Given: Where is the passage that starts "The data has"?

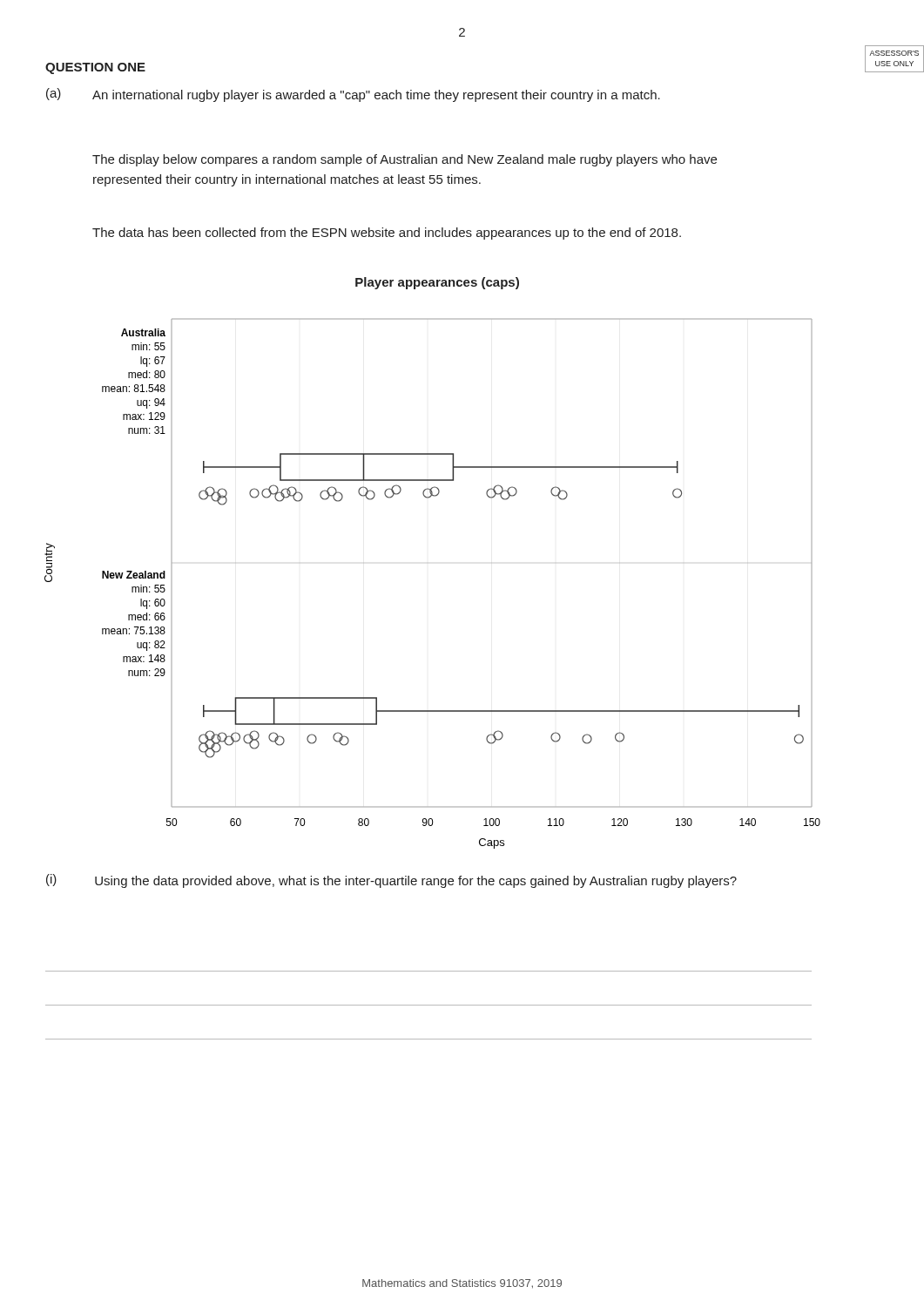Looking at the screenshot, I should click(x=387, y=232).
